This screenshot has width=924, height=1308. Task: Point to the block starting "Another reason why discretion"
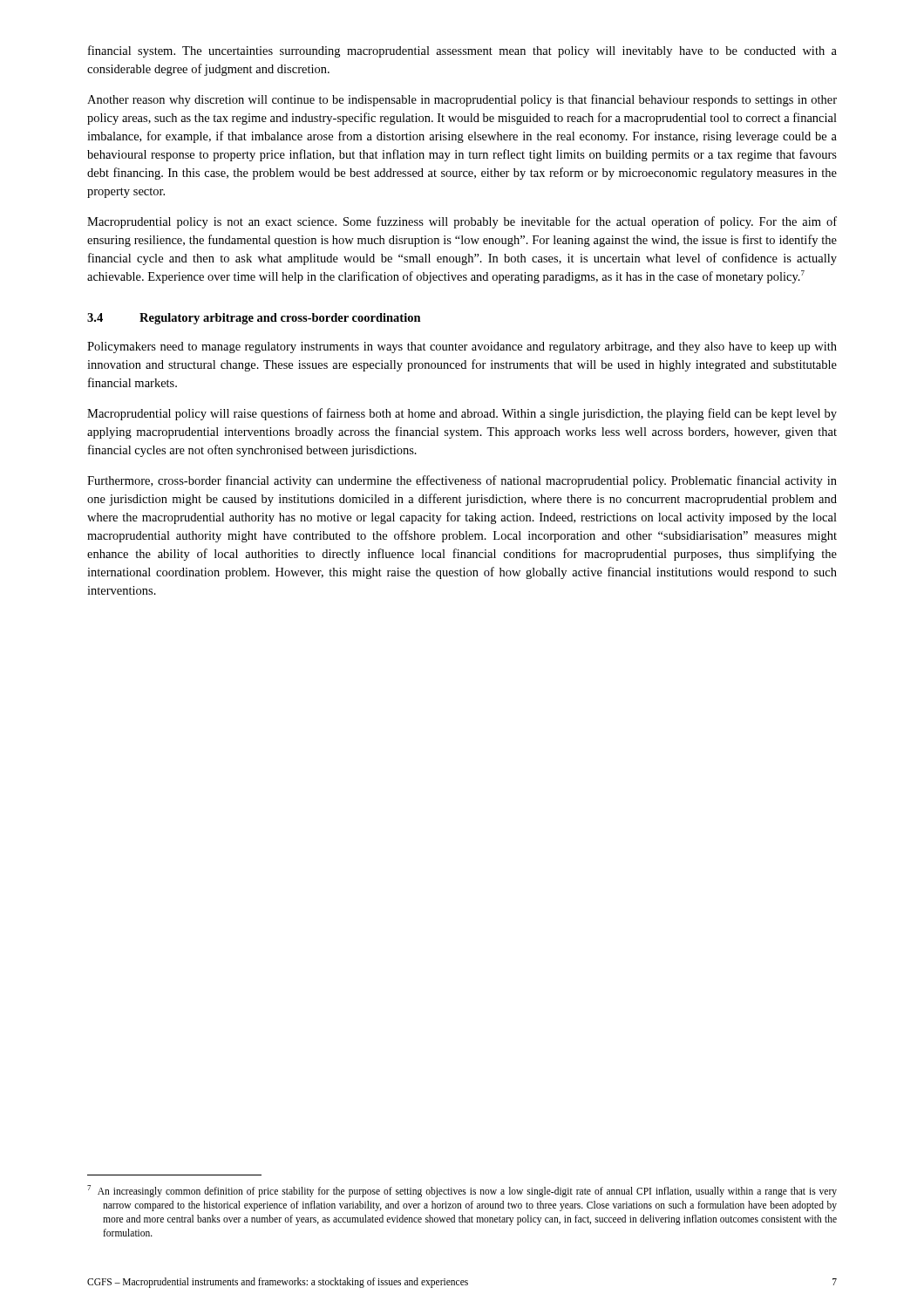tap(462, 146)
